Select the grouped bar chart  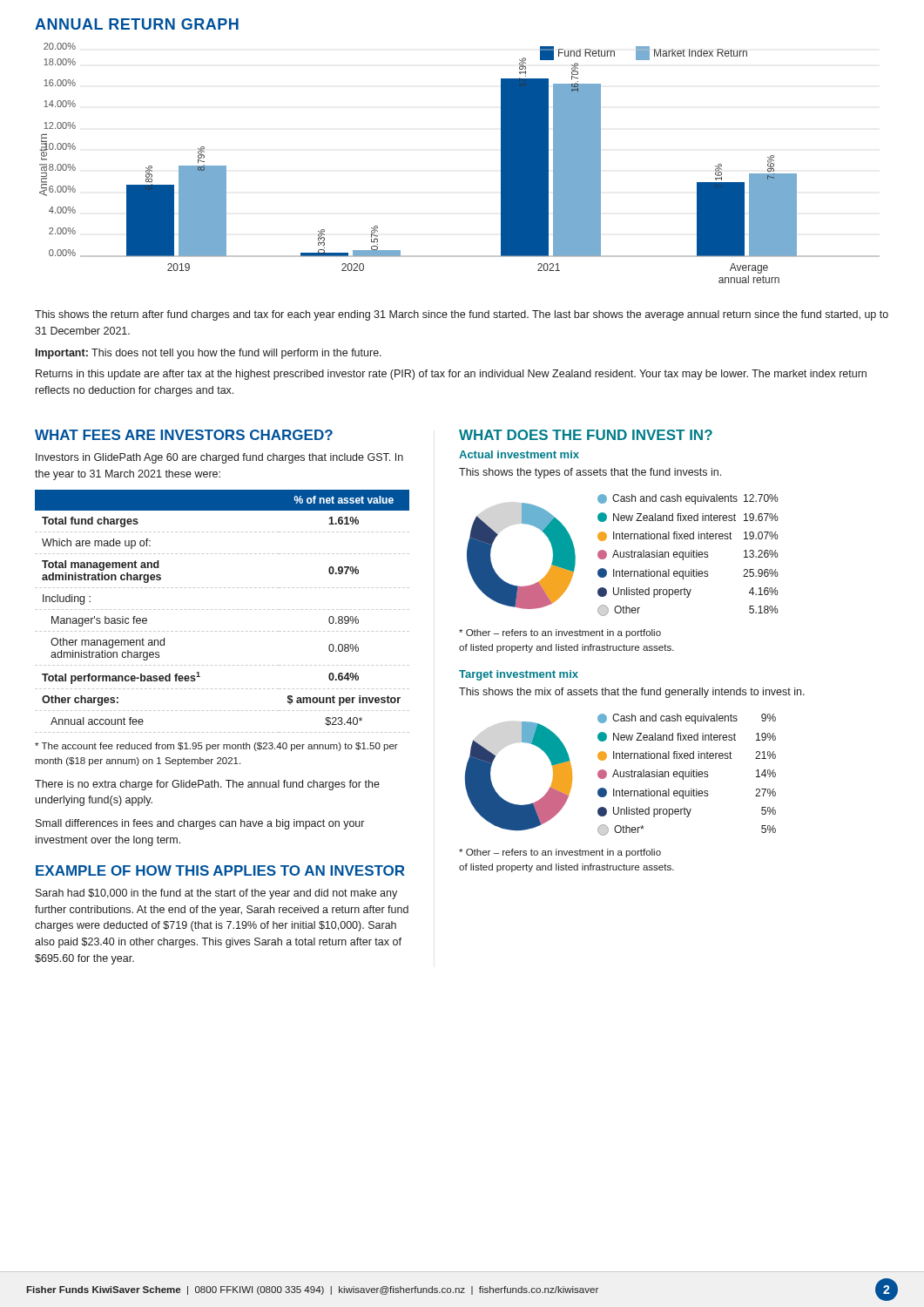click(462, 170)
